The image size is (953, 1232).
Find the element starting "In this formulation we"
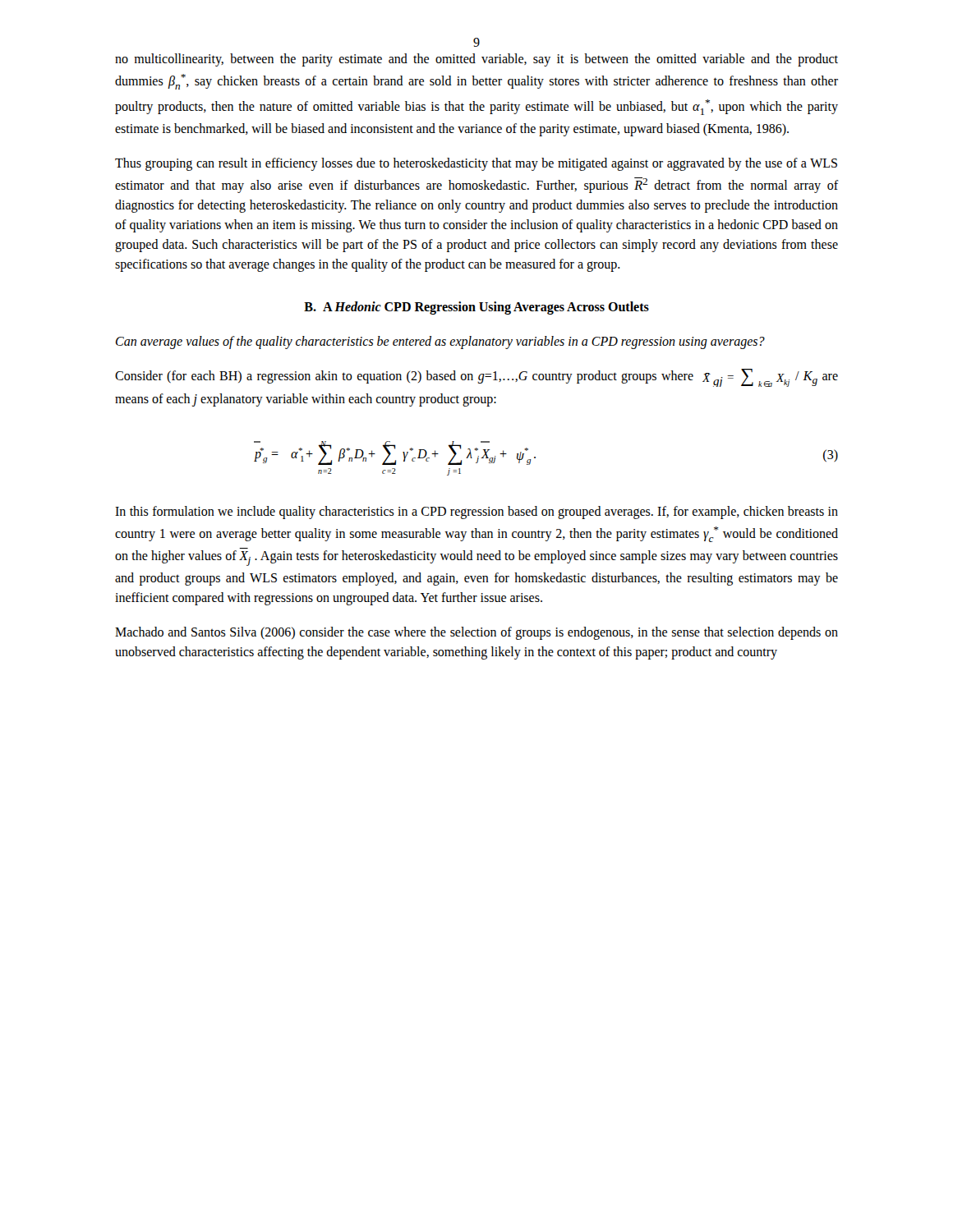click(476, 554)
